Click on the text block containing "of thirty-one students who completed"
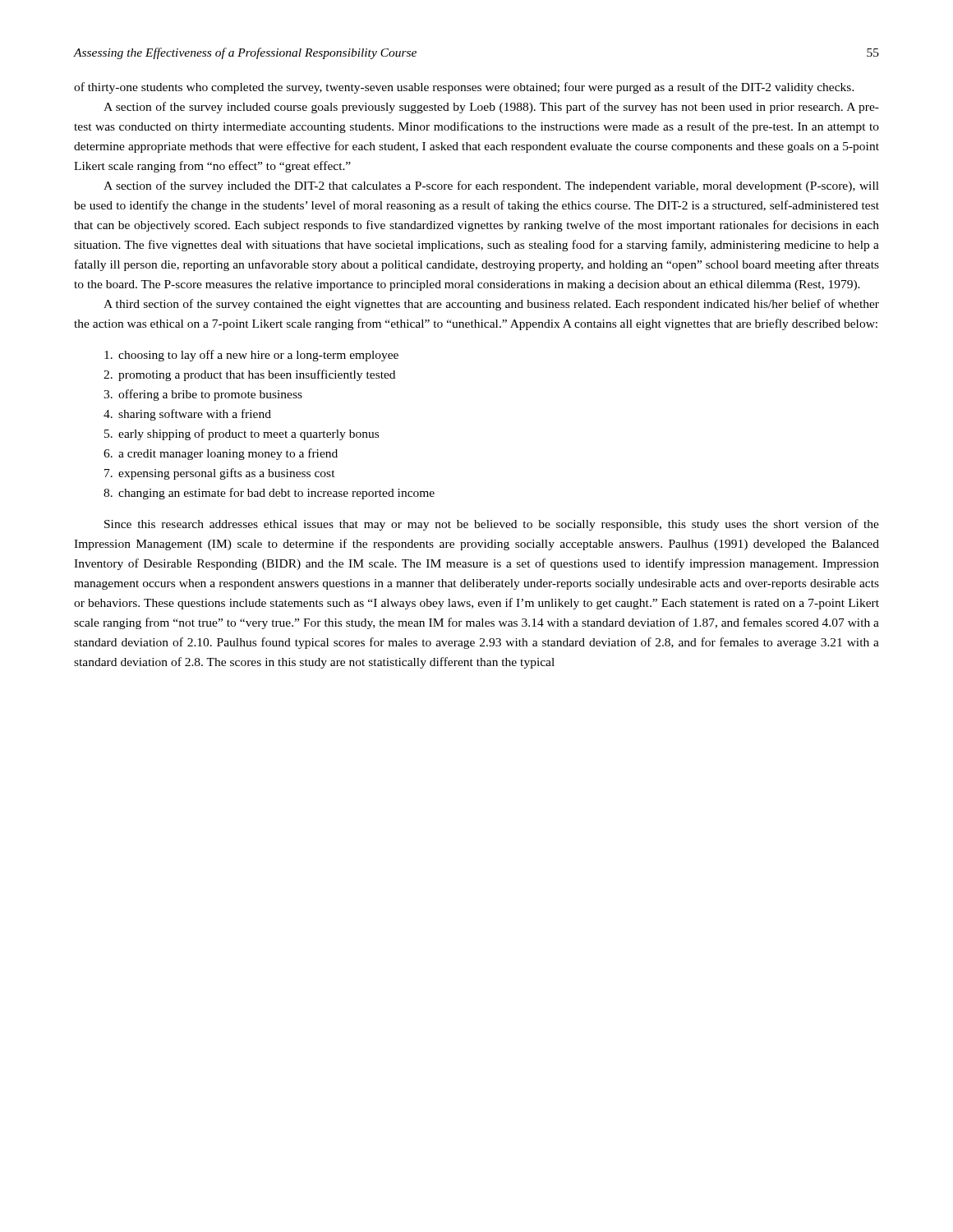 pyautogui.click(x=476, y=87)
